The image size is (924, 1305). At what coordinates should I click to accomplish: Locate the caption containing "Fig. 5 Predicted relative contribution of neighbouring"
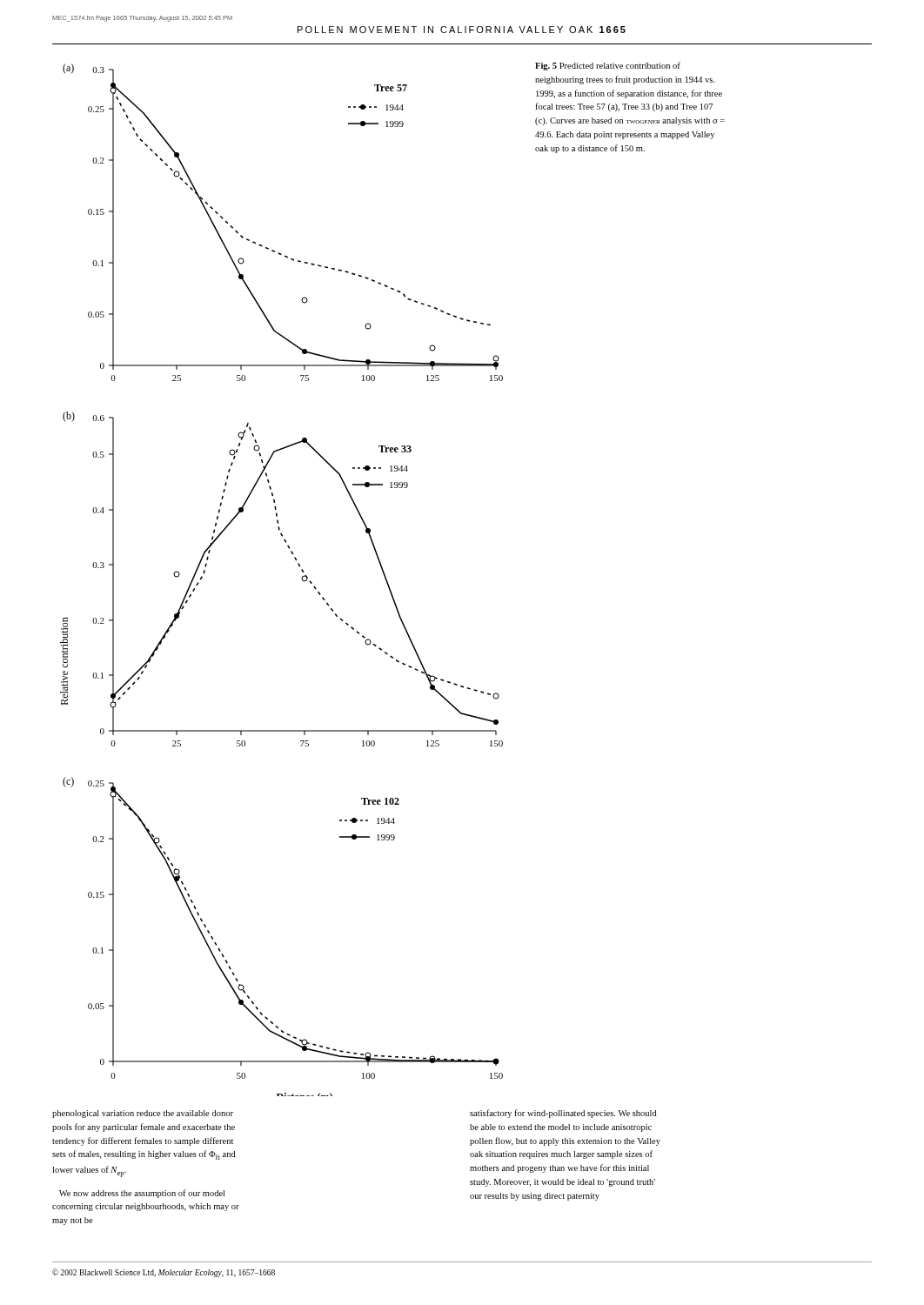tap(630, 107)
